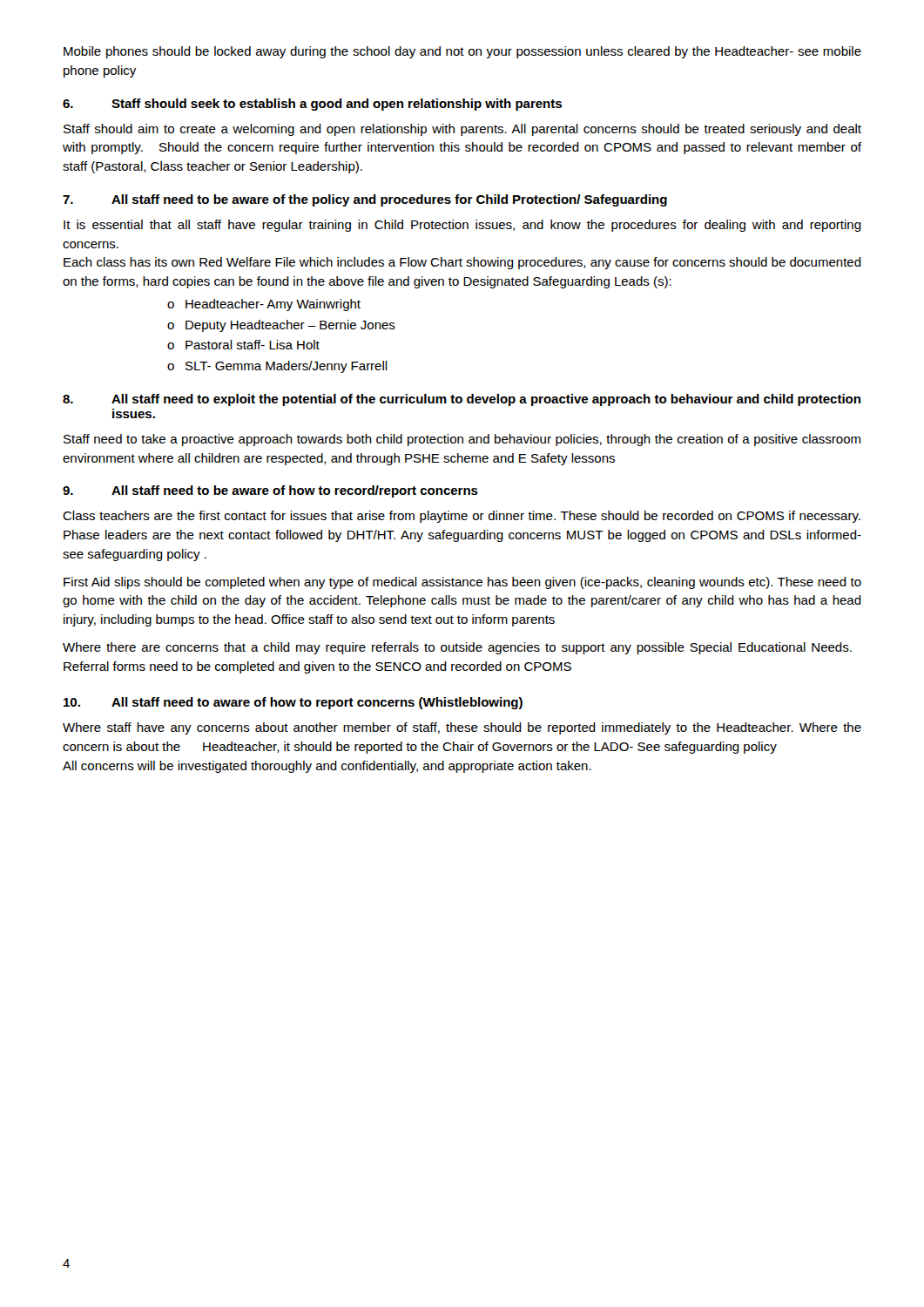Screen dimensions: 1307x924
Task: Find "Pastoral staff- Lisa Holt" on this page
Action: 252,345
